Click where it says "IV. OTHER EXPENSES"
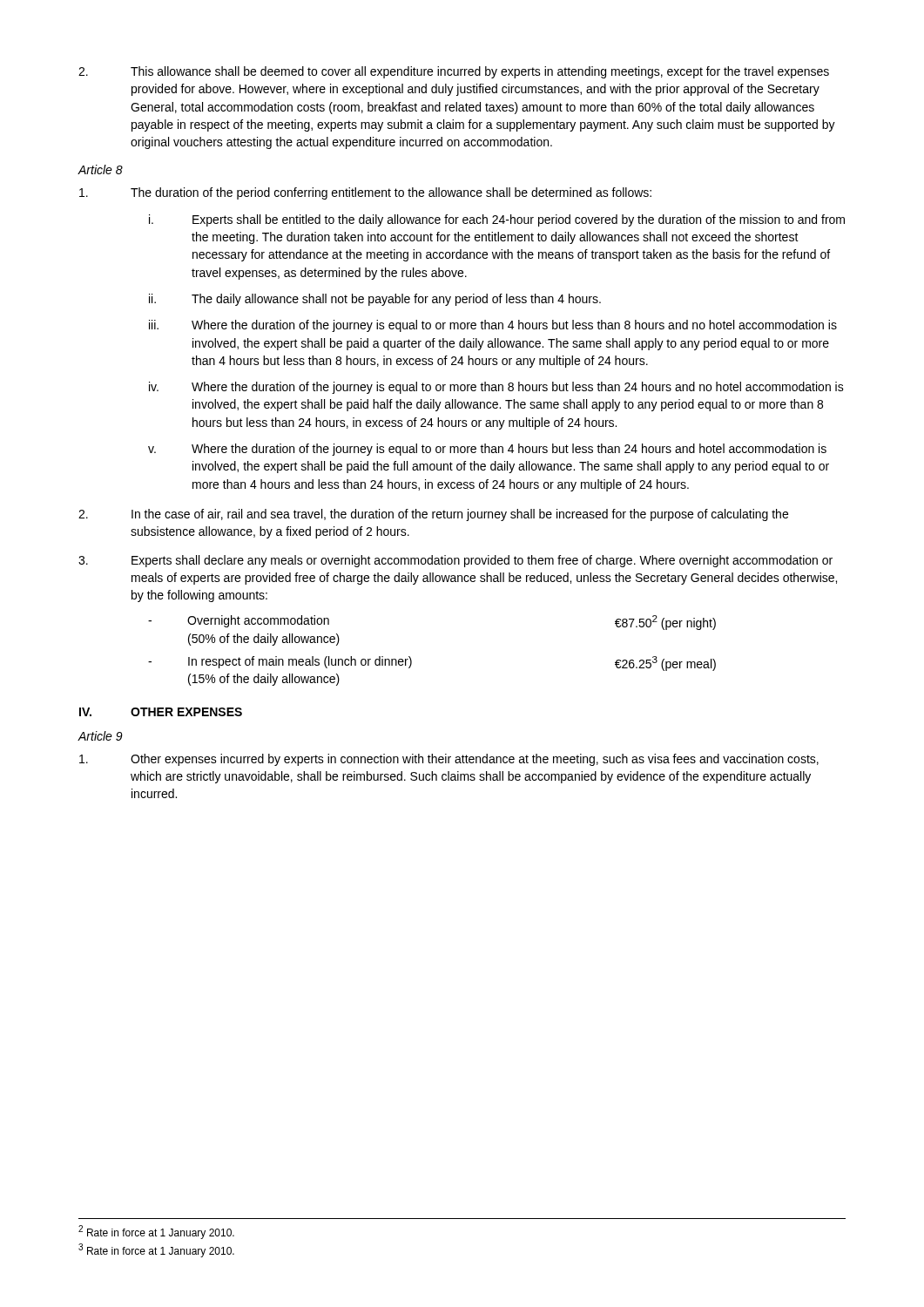 pos(160,712)
